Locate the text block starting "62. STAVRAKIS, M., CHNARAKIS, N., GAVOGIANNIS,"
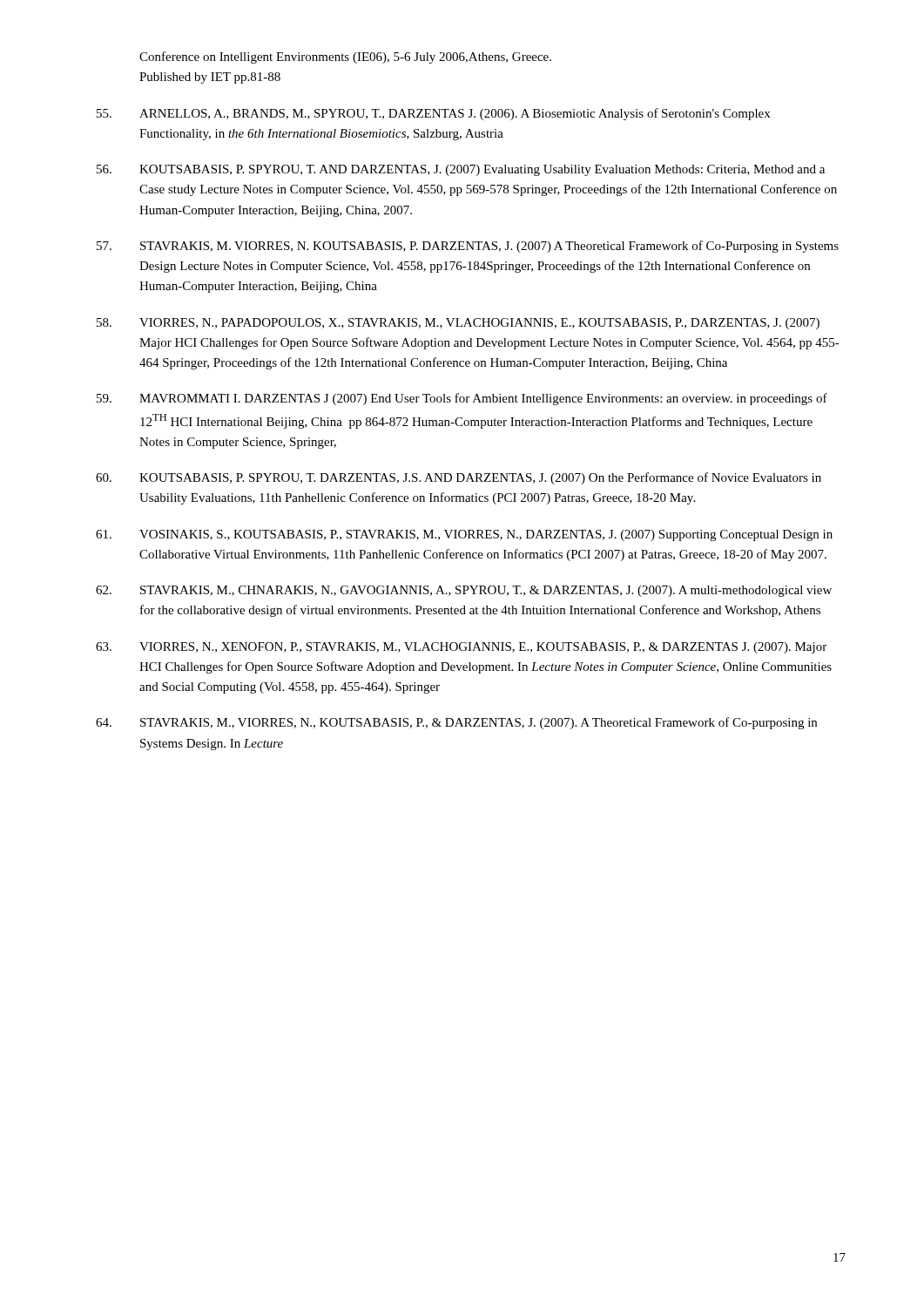Viewport: 924px width, 1307px height. [x=471, y=601]
